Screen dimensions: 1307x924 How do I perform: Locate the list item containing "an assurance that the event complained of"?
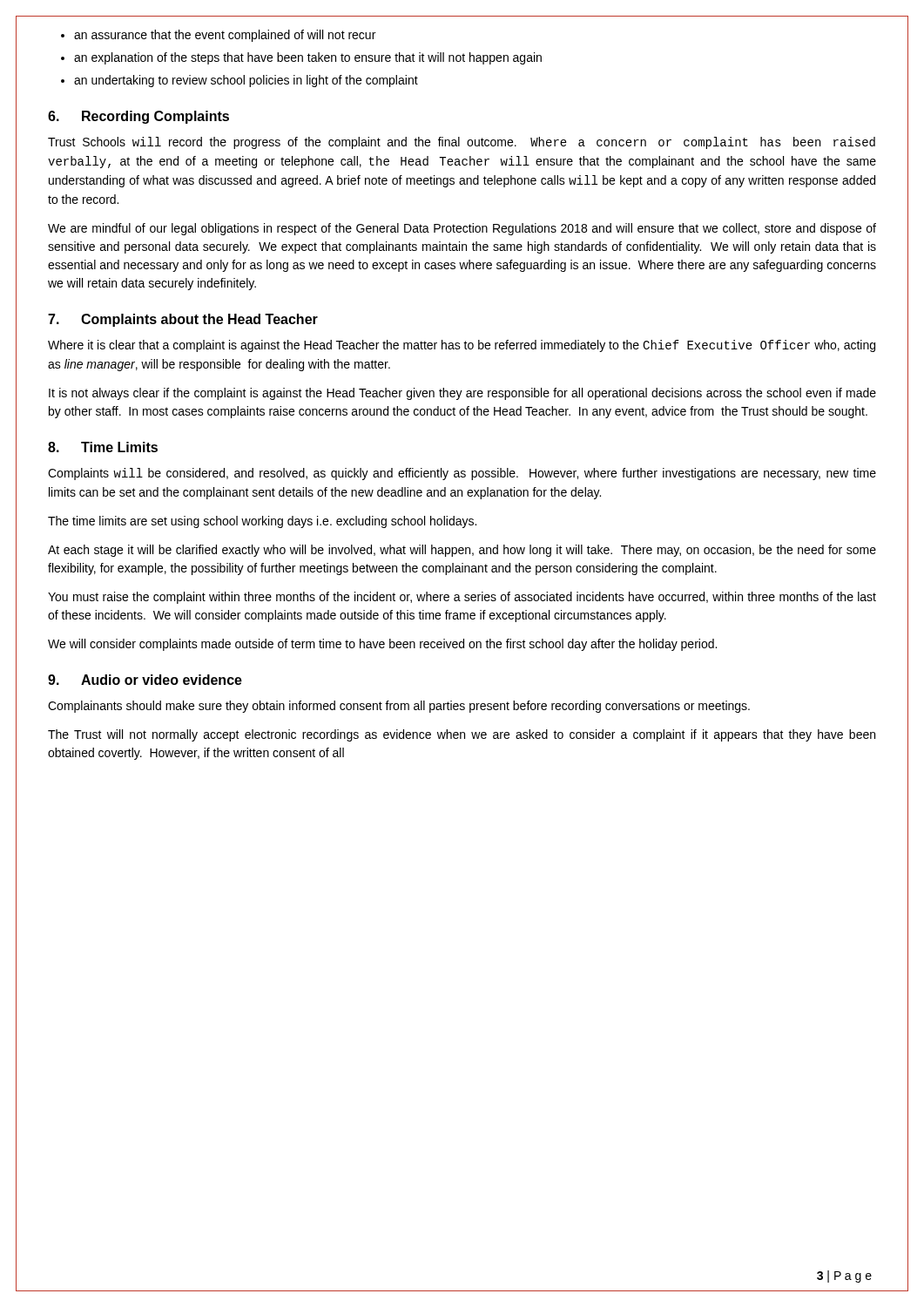[x=225, y=35]
